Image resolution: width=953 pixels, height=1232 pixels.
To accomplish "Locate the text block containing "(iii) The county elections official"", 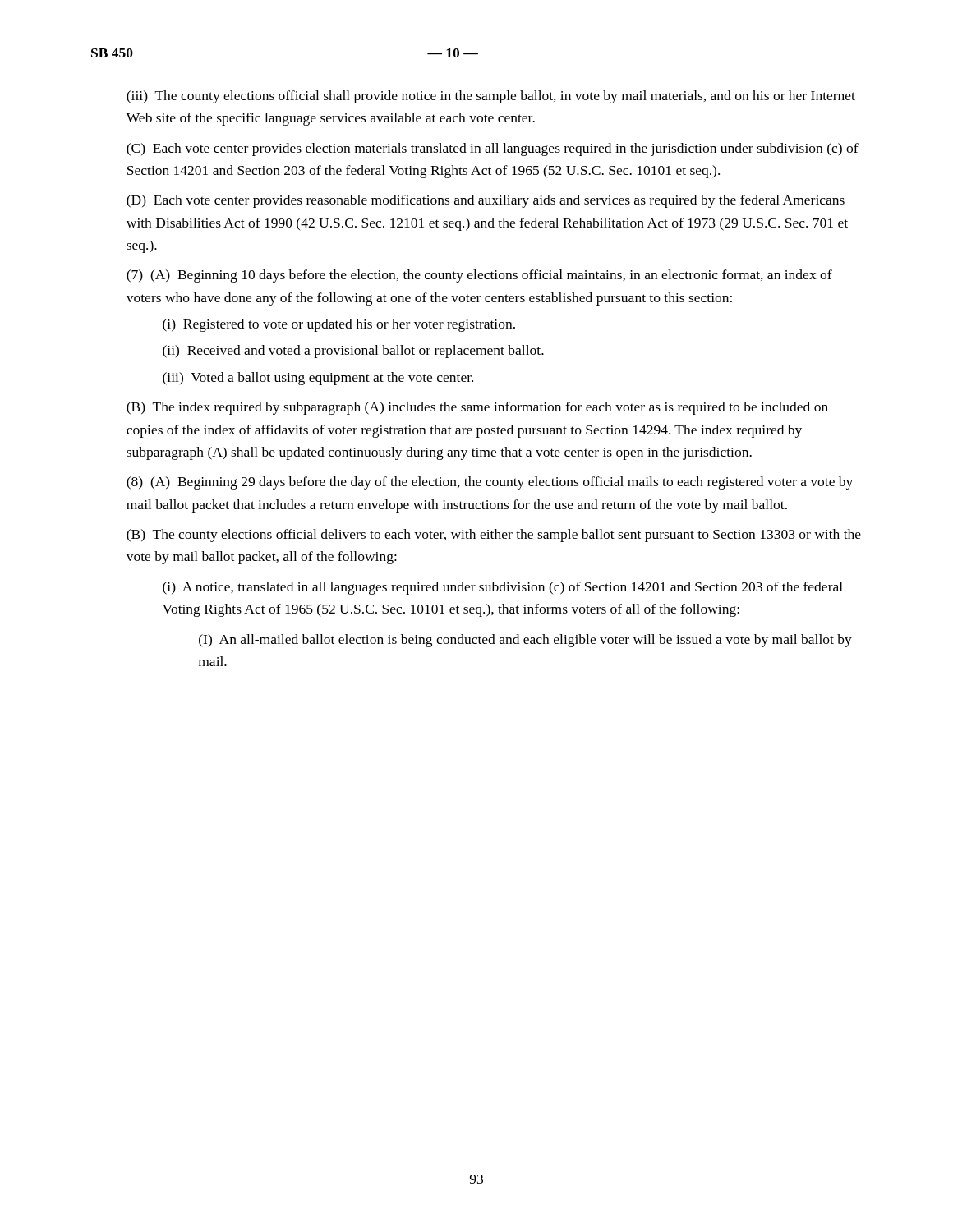I will point(491,106).
